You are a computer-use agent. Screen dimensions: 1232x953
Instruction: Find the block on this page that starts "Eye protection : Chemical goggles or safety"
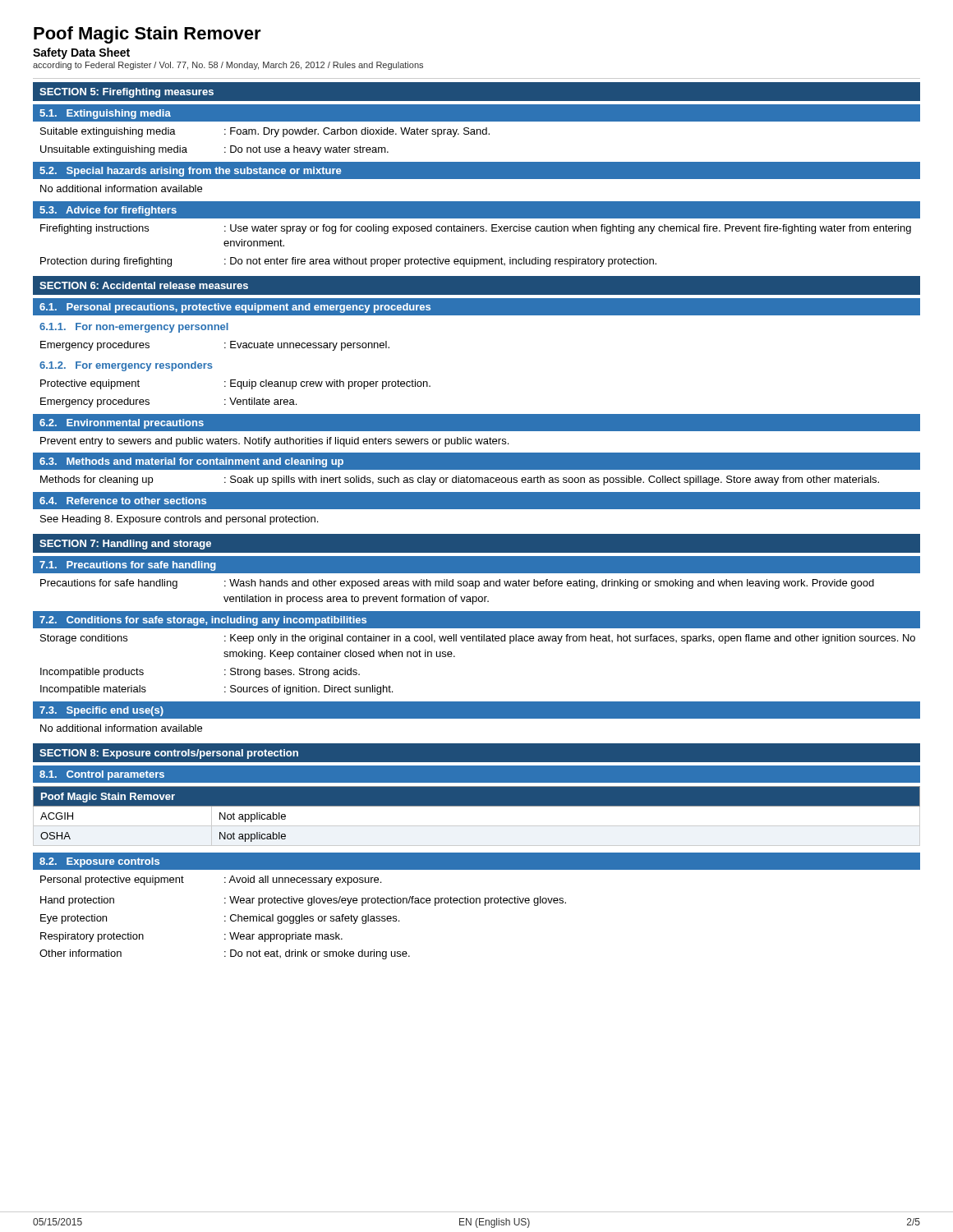[71, 919]
